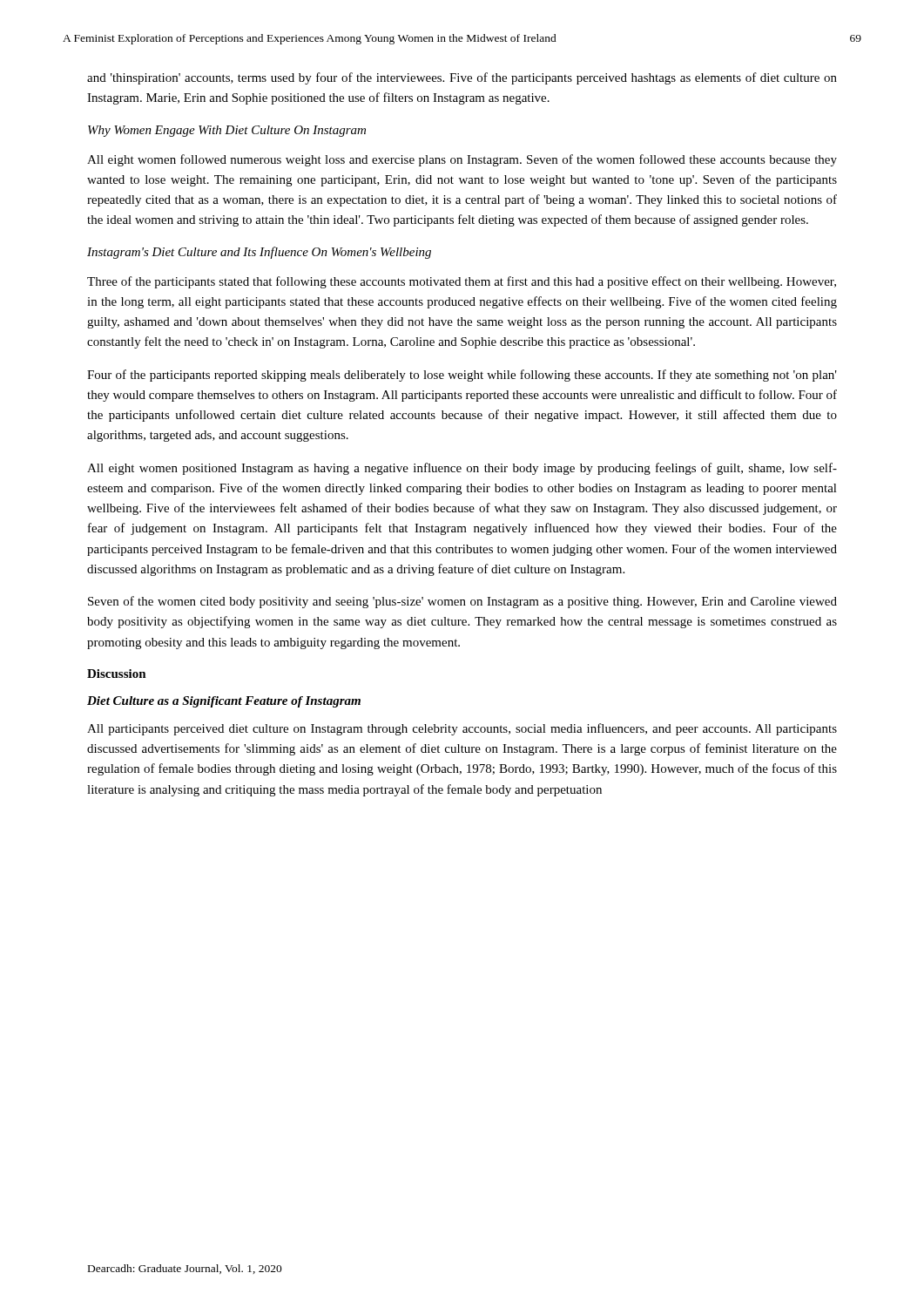
Task: Locate the block starting "Seven of the women cited body"
Action: point(462,621)
